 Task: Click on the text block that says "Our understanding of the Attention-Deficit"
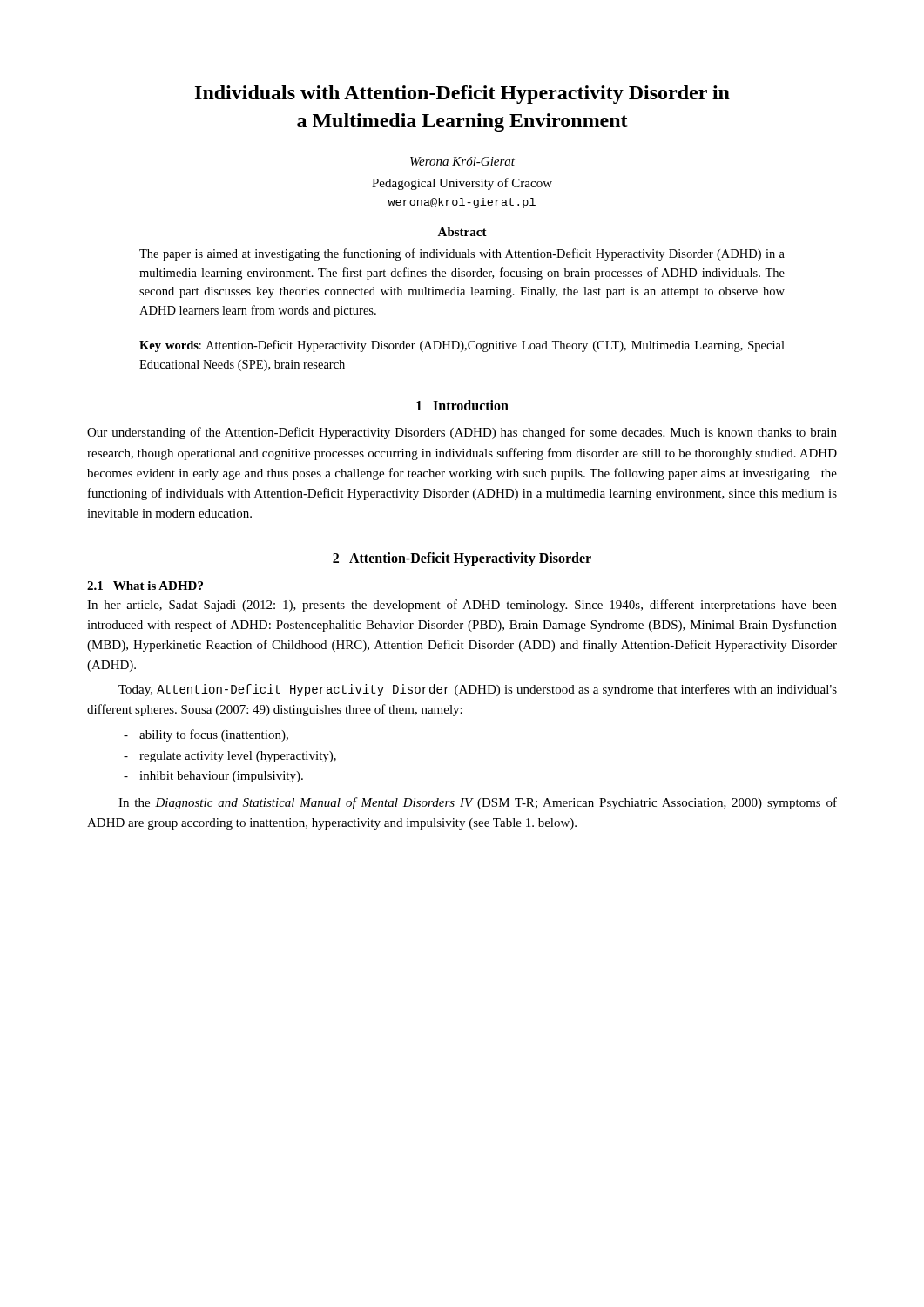[x=462, y=473]
